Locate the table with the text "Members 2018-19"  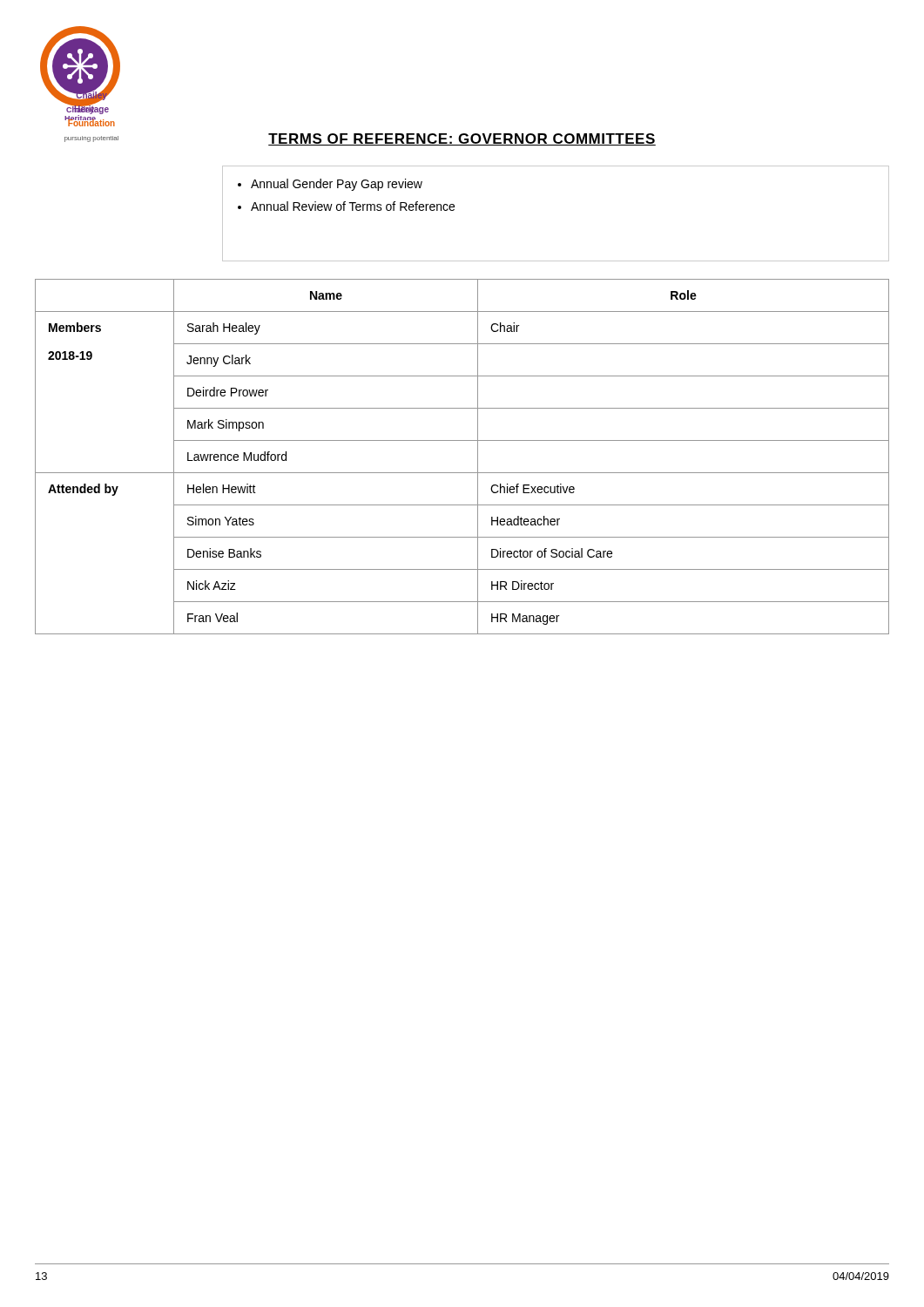(462, 457)
